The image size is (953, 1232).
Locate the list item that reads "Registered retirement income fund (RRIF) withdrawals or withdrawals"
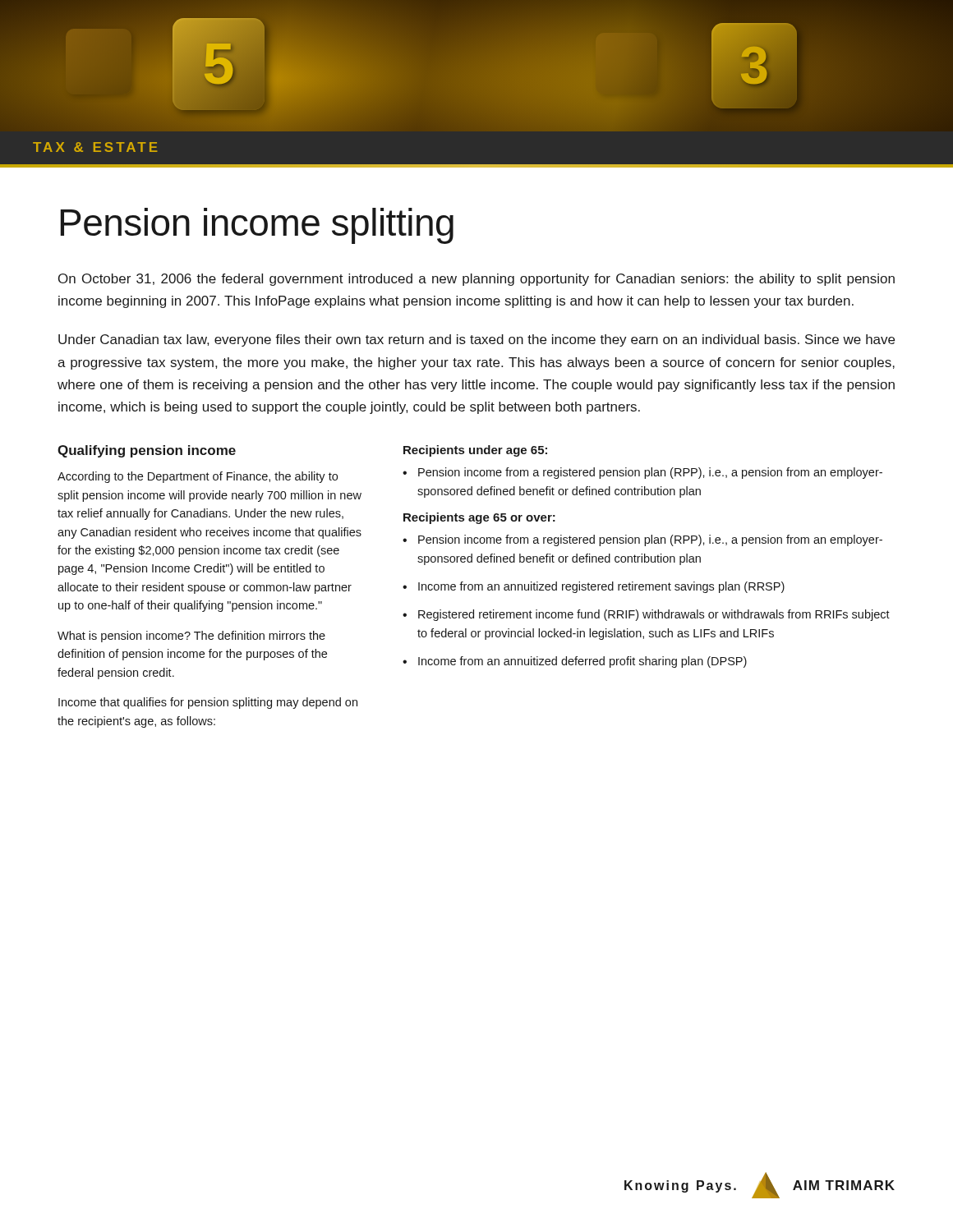[x=649, y=624]
